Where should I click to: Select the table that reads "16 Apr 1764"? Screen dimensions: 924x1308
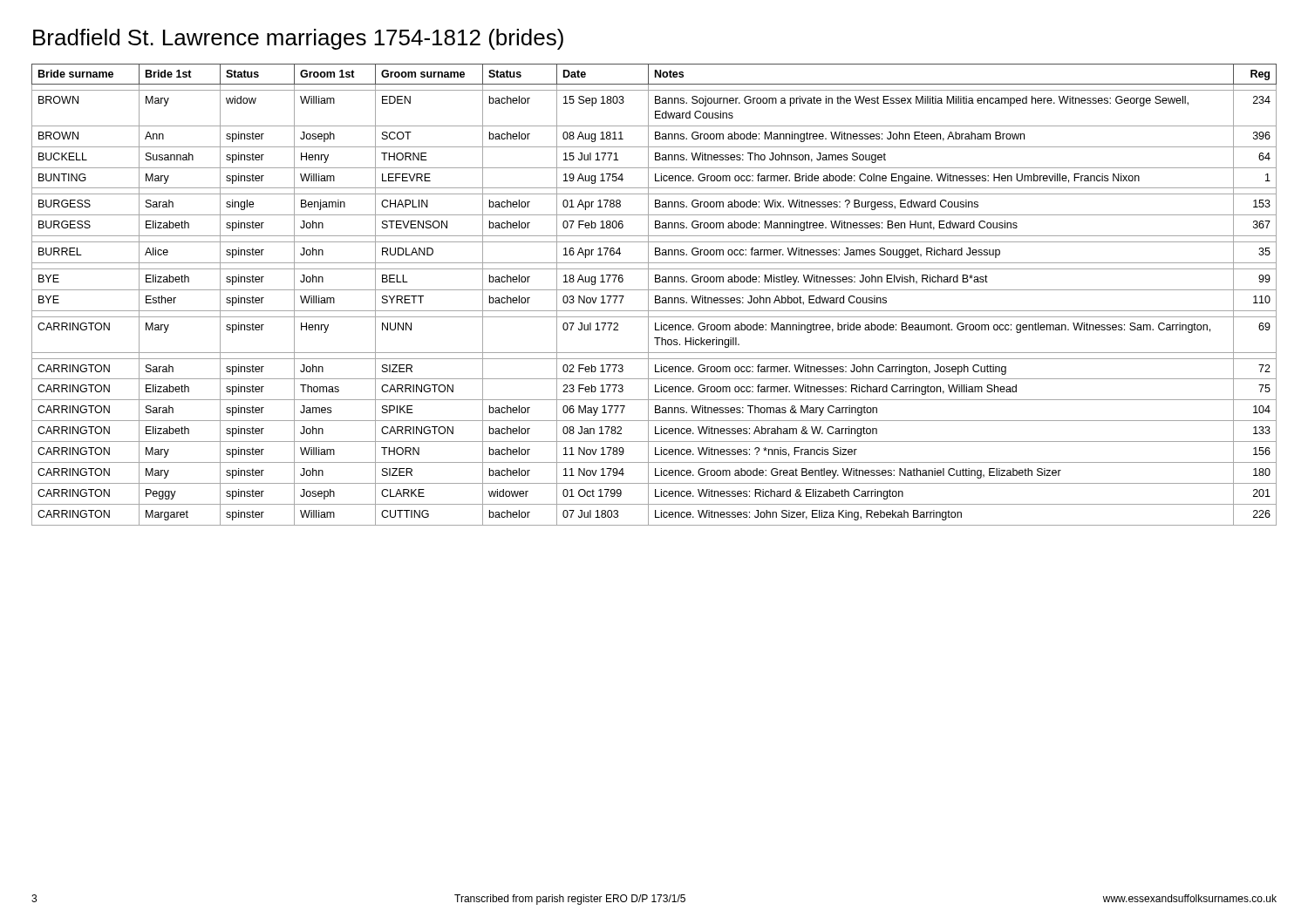click(654, 294)
